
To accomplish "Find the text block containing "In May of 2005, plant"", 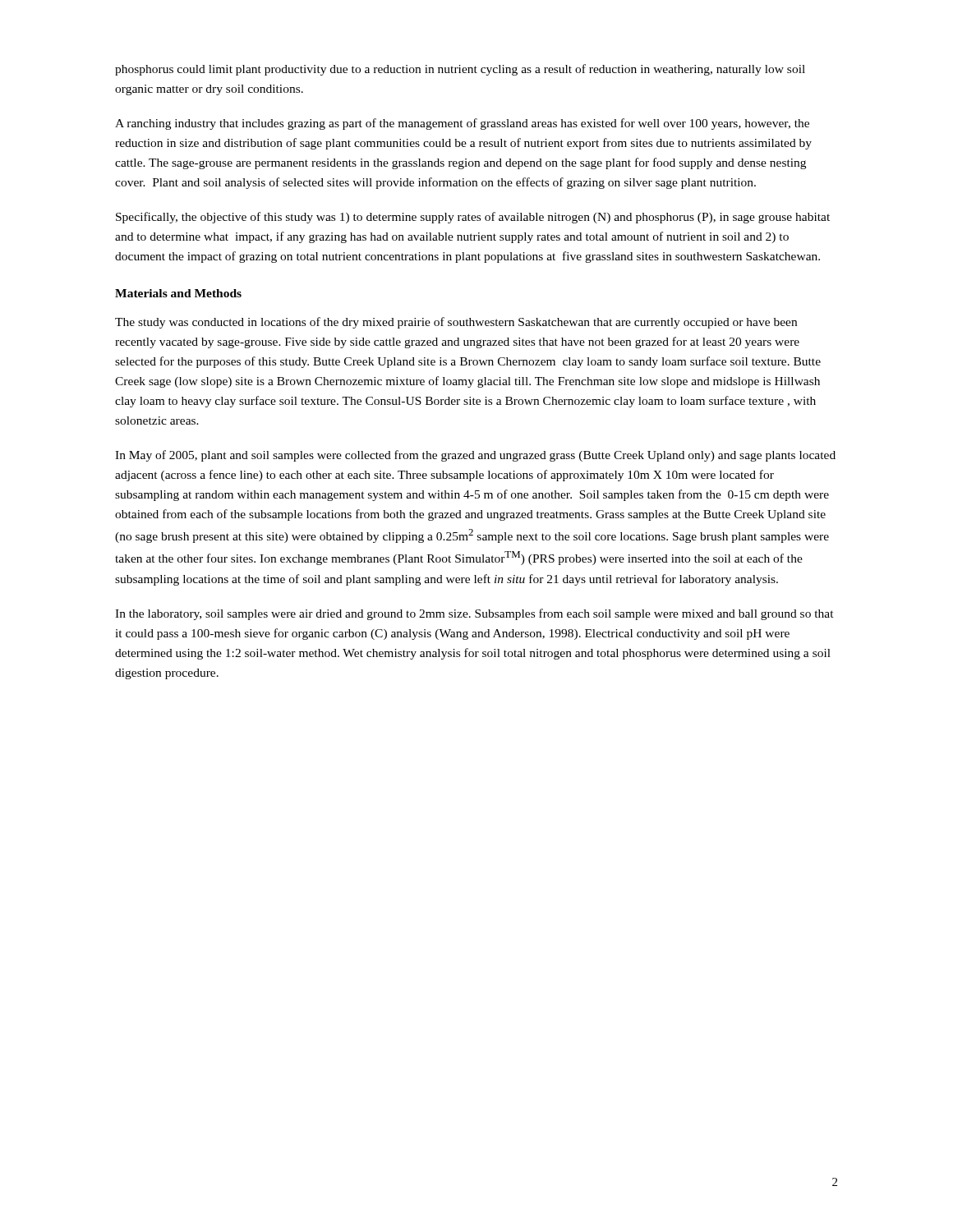I will pyautogui.click(x=475, y=517).
